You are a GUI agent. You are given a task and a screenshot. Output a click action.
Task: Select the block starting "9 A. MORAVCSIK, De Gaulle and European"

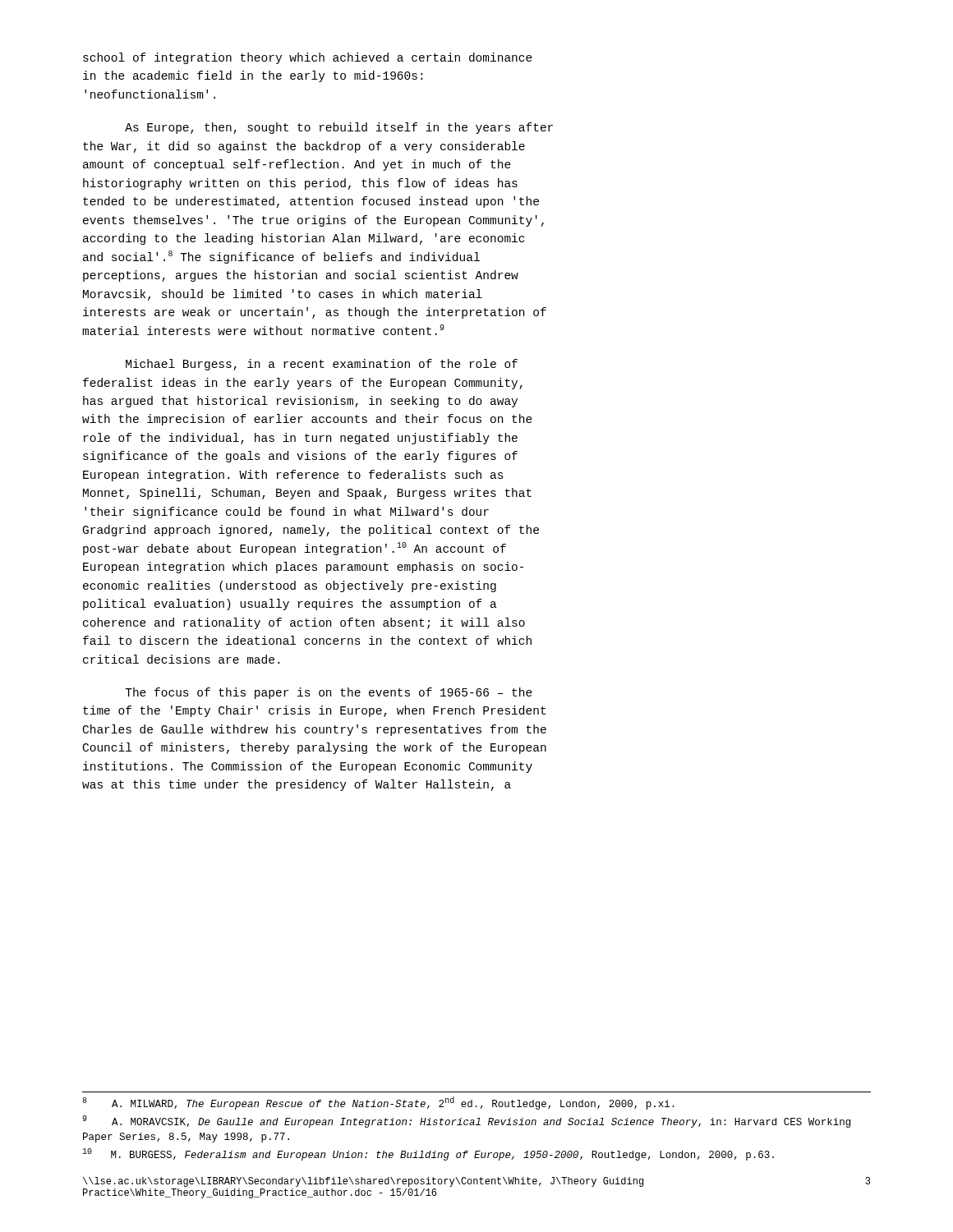(x=467, y=1129)
